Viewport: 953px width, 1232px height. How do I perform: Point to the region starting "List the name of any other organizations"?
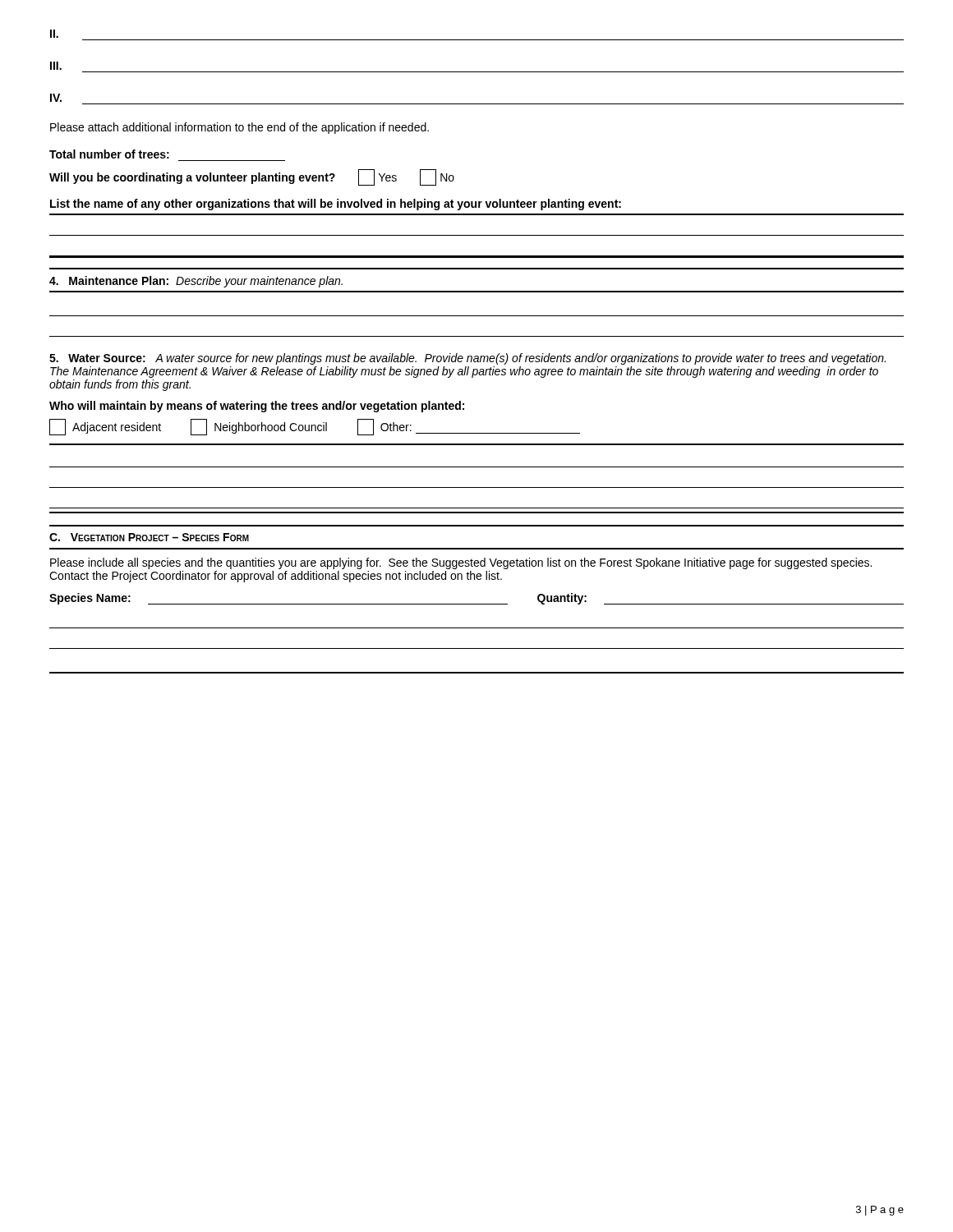336,204
